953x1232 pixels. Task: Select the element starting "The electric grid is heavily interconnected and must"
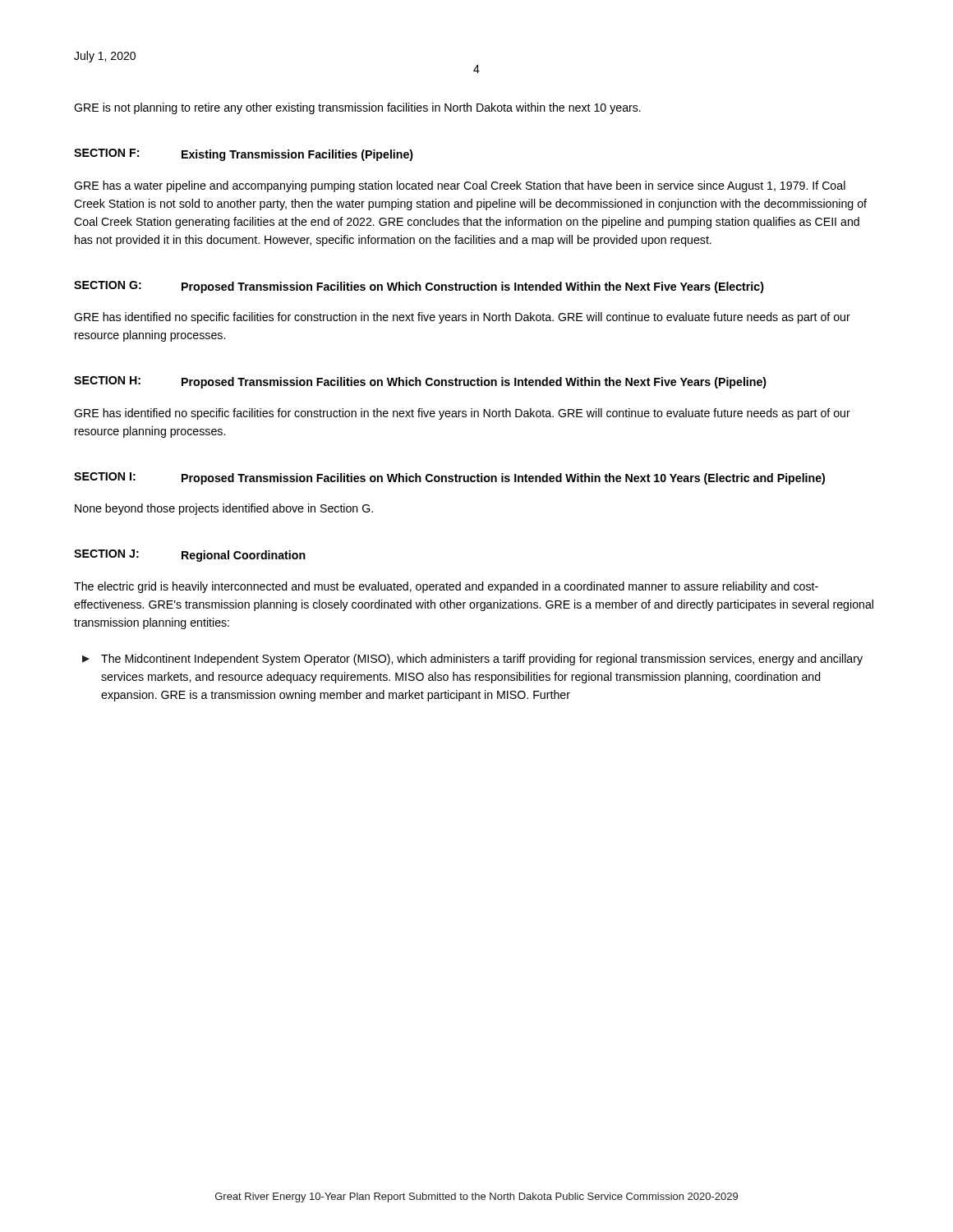(474, 604)
